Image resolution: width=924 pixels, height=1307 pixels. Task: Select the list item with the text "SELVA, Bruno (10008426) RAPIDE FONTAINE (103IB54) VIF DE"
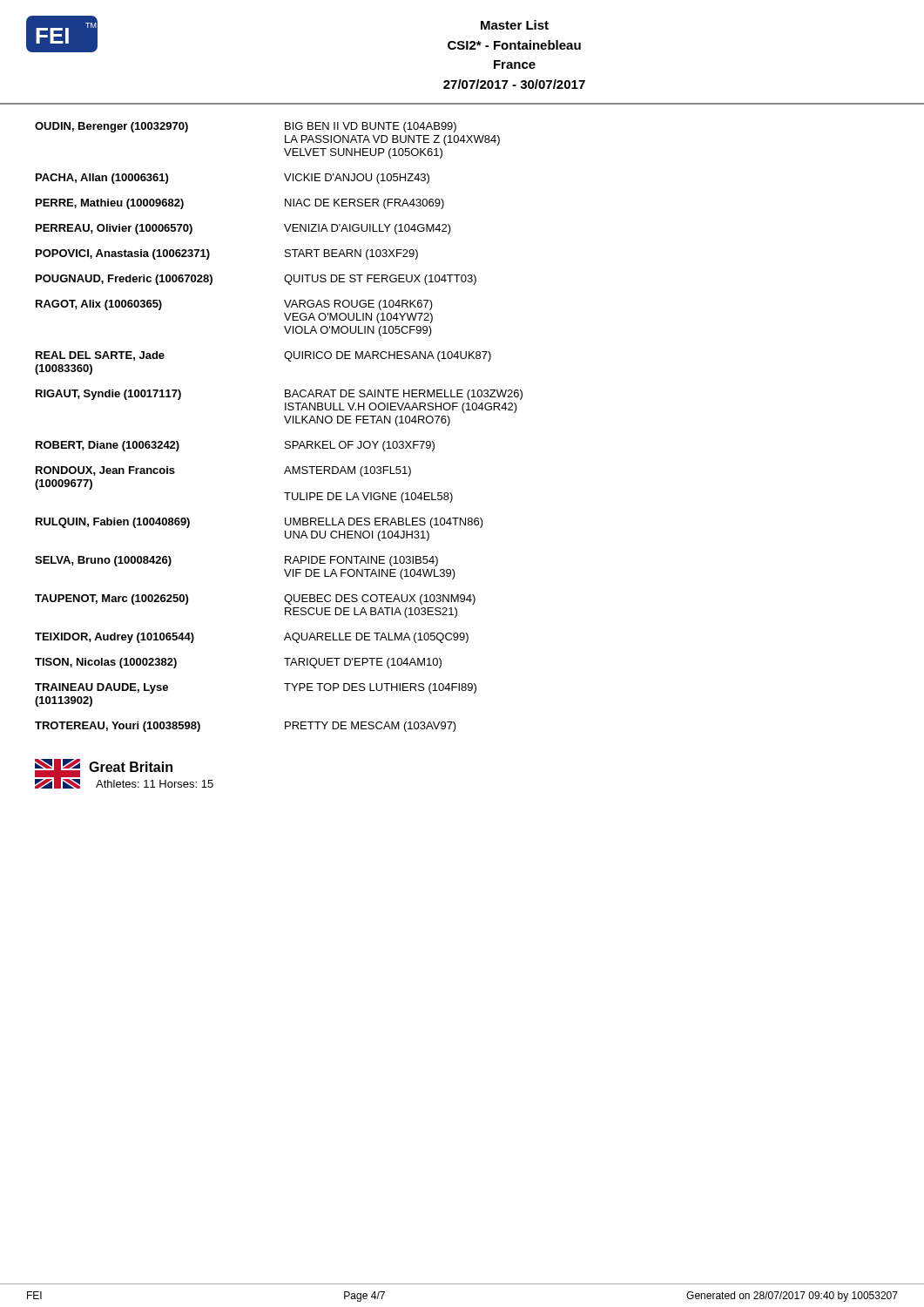coord(462,566)
